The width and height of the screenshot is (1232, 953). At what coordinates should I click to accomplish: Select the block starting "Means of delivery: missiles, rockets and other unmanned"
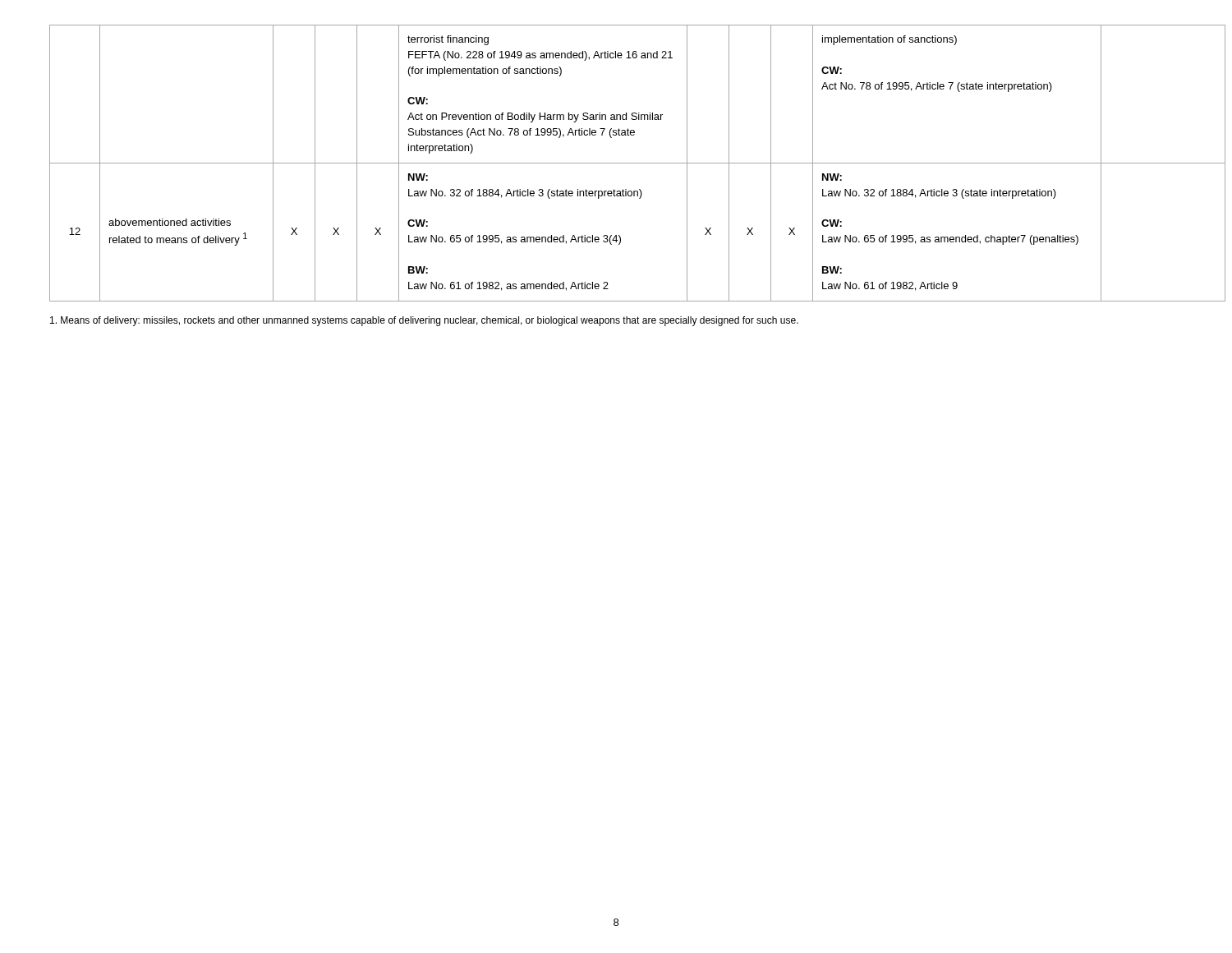click(x=424, y=320)
